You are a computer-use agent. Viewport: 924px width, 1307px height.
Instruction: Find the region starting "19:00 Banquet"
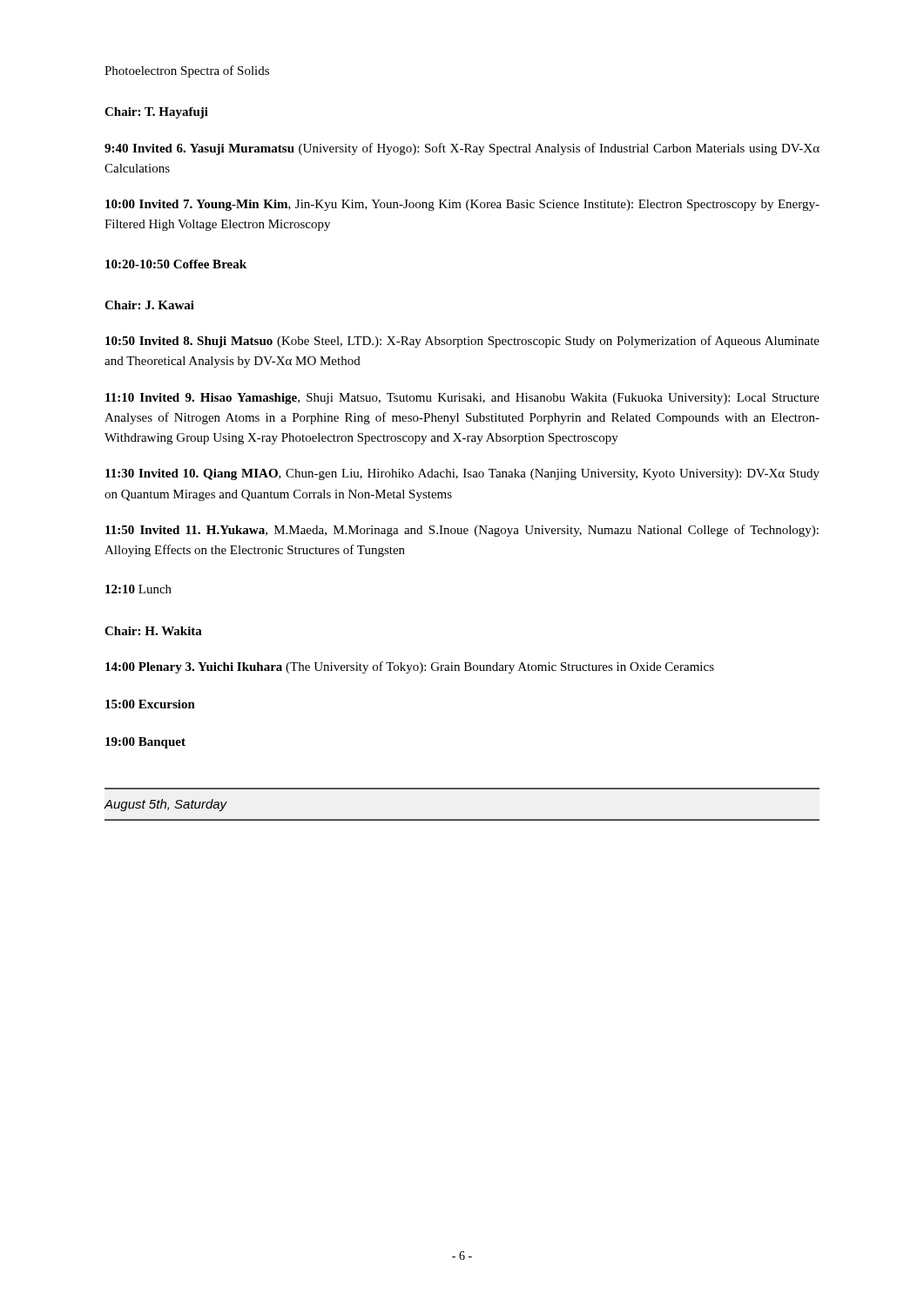tap(145, 743)
